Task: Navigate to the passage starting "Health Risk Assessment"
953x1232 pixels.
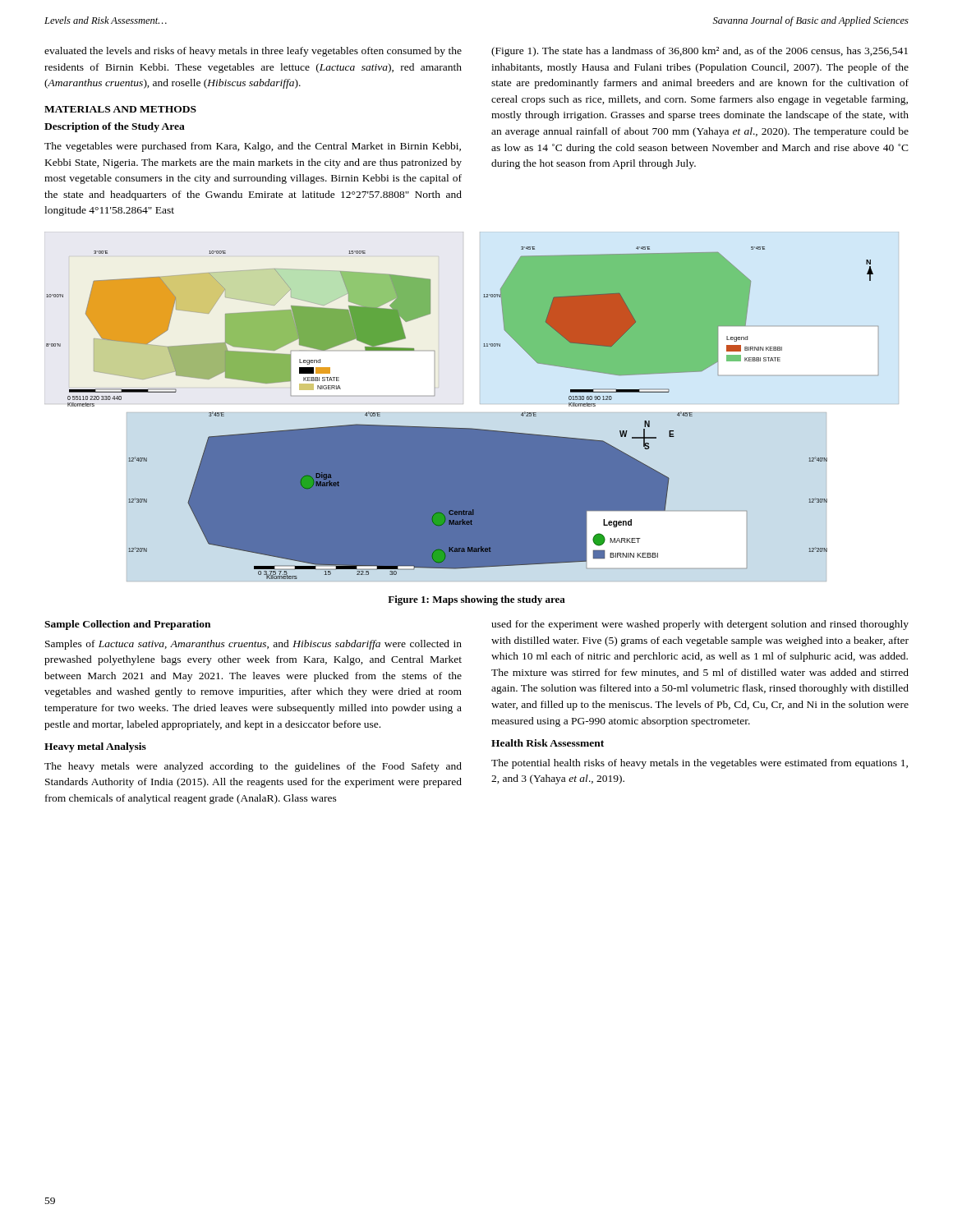Action: click(x=548, y=743)
